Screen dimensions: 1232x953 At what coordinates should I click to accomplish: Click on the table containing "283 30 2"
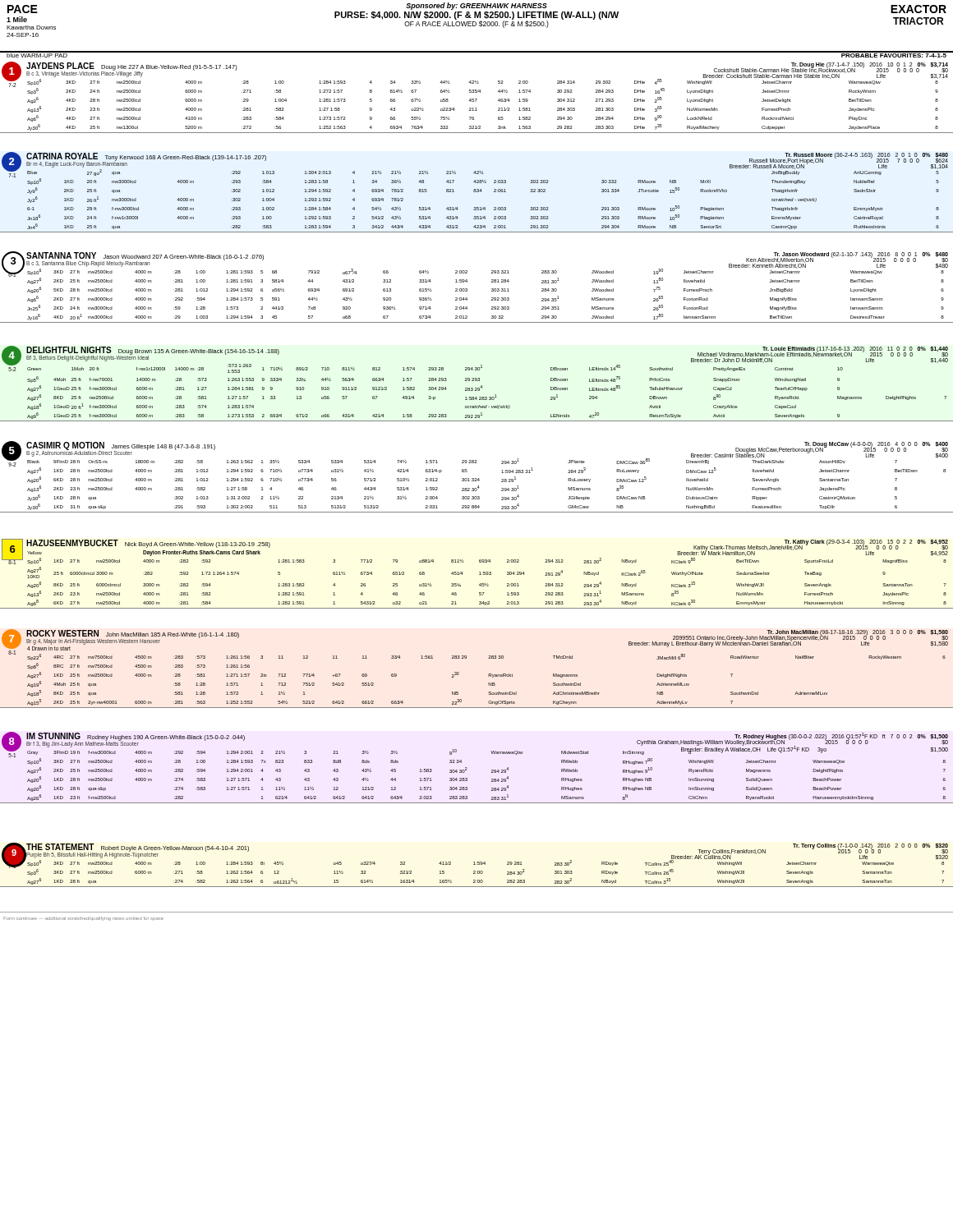click(476, 864)
